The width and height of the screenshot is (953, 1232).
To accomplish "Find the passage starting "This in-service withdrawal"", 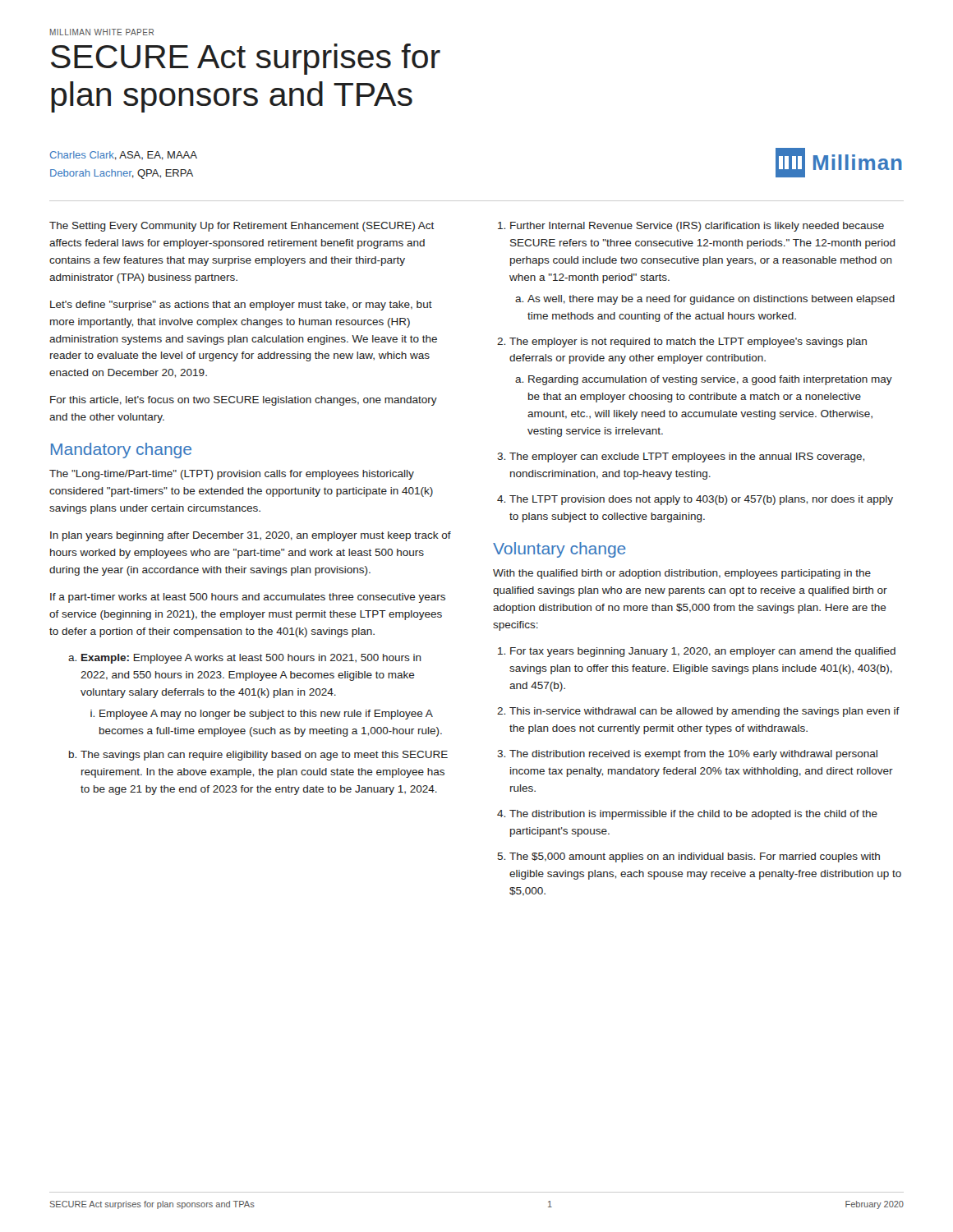I will [x=704, y=720].
